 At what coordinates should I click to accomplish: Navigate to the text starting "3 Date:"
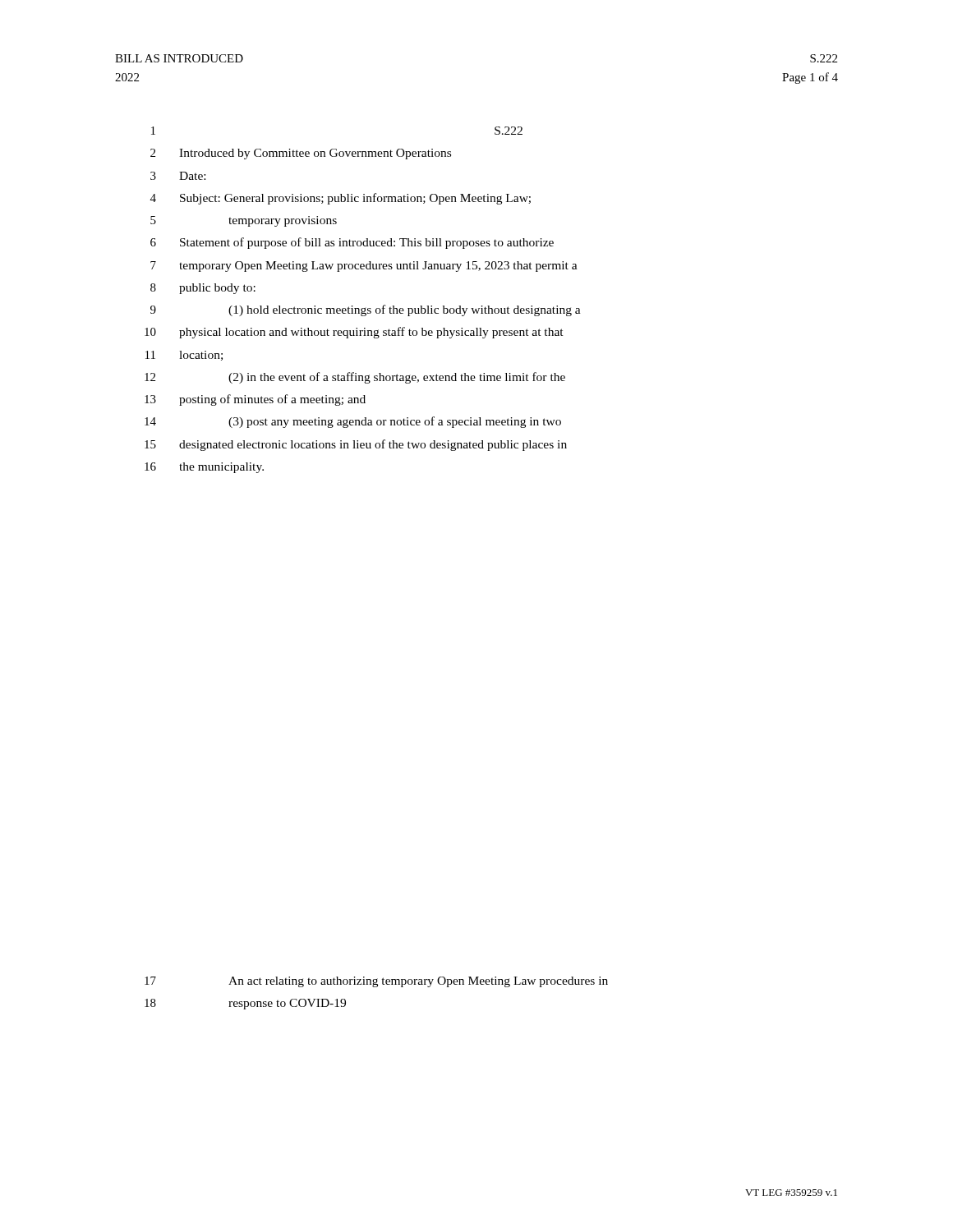(x=178, y=176)
